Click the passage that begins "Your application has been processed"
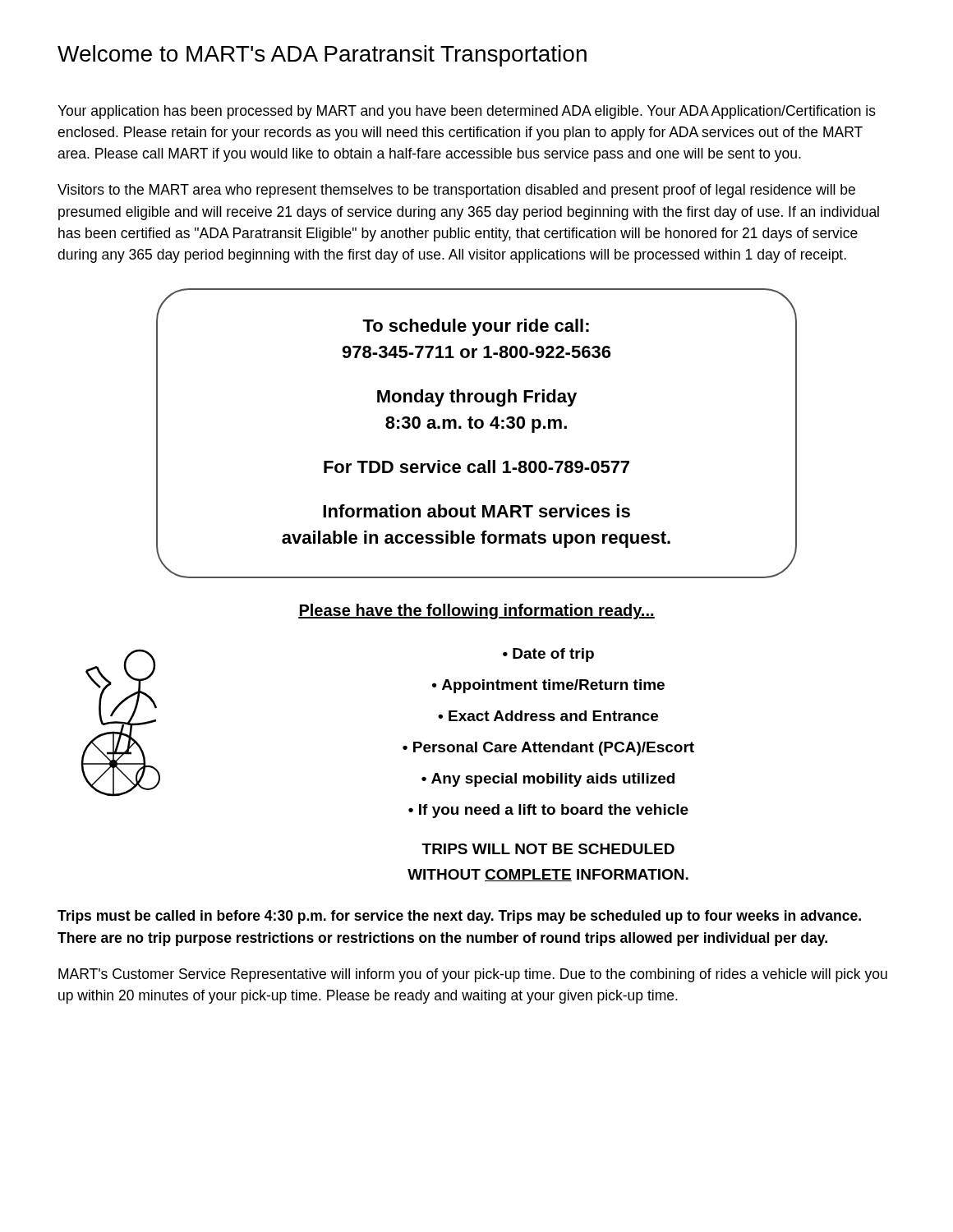Screen dimensions: 1232x953 [x=476, y=132]
